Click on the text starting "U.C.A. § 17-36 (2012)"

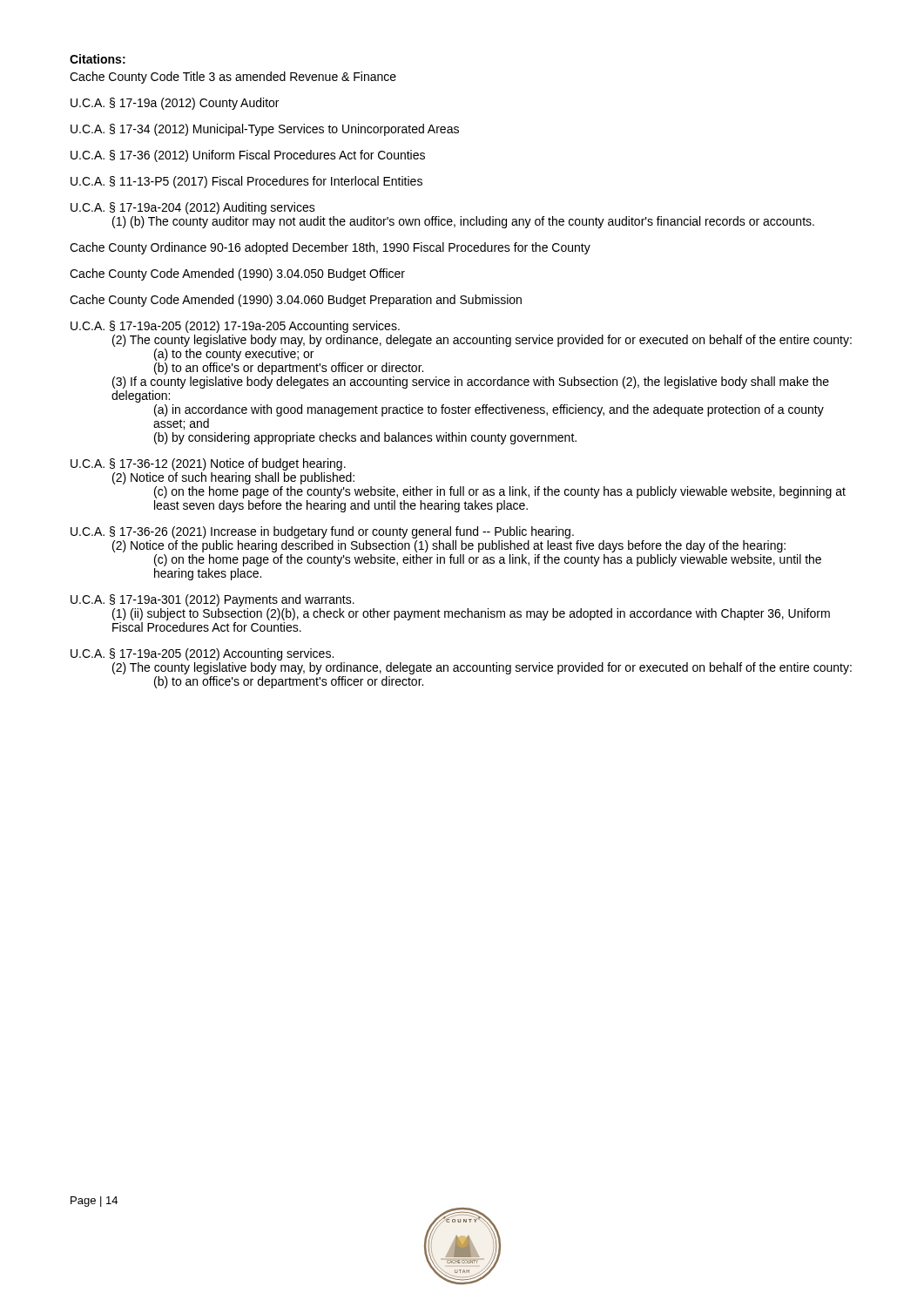tap(248, 155)
